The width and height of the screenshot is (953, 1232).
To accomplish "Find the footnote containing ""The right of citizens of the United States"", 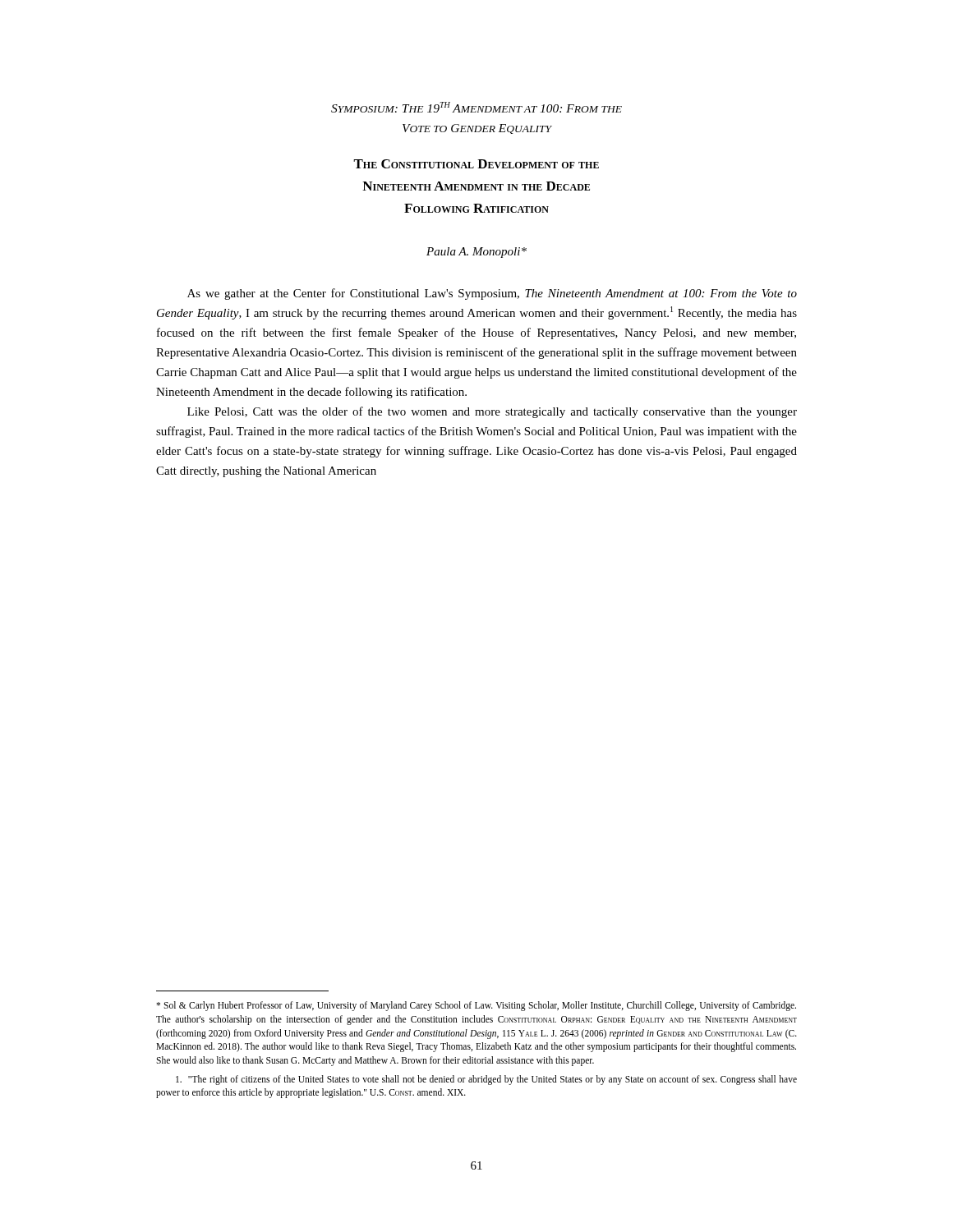I will pyautogui.click(x=476, y=1086).
